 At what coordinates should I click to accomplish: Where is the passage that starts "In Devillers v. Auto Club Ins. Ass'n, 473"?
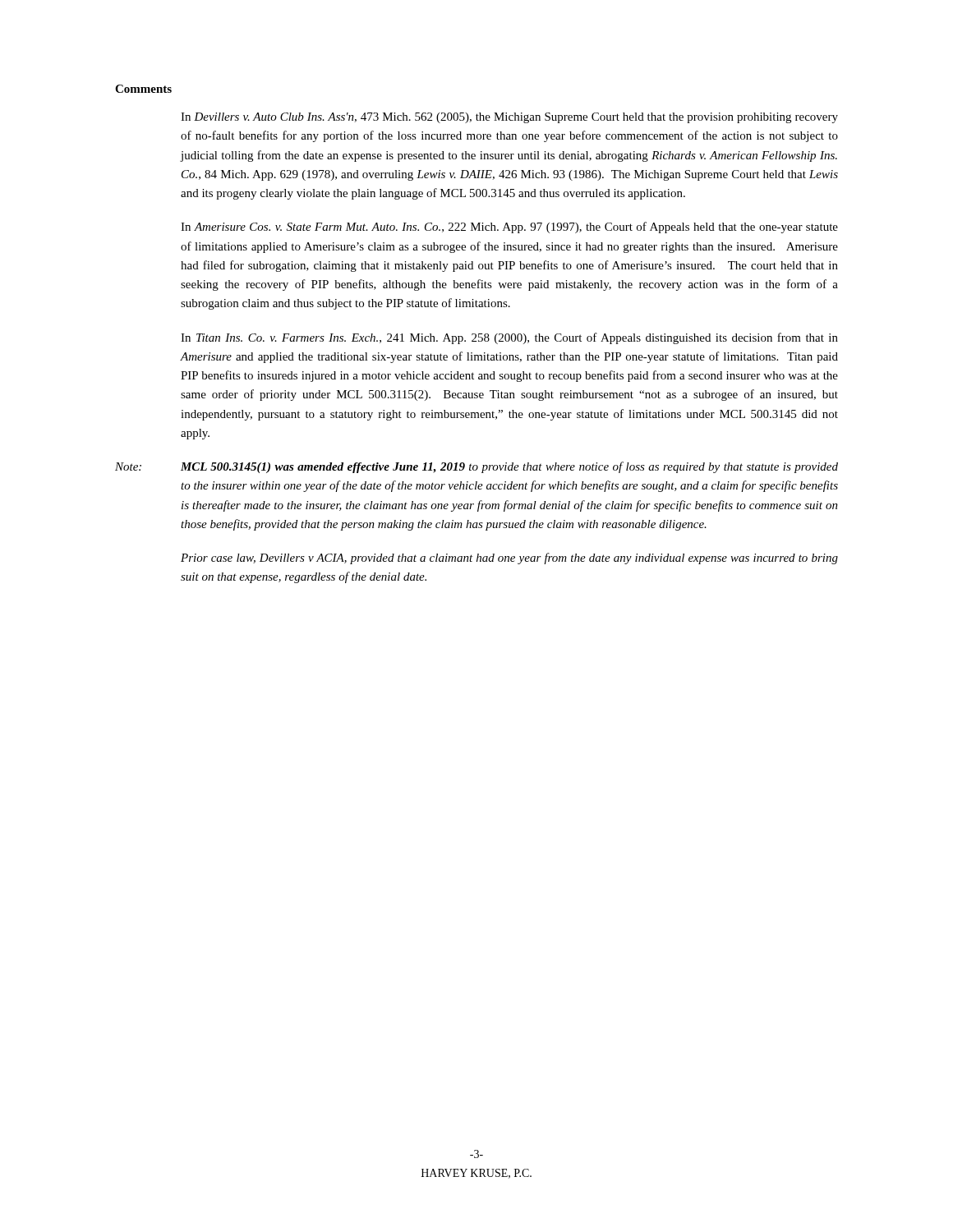(509, 155)
